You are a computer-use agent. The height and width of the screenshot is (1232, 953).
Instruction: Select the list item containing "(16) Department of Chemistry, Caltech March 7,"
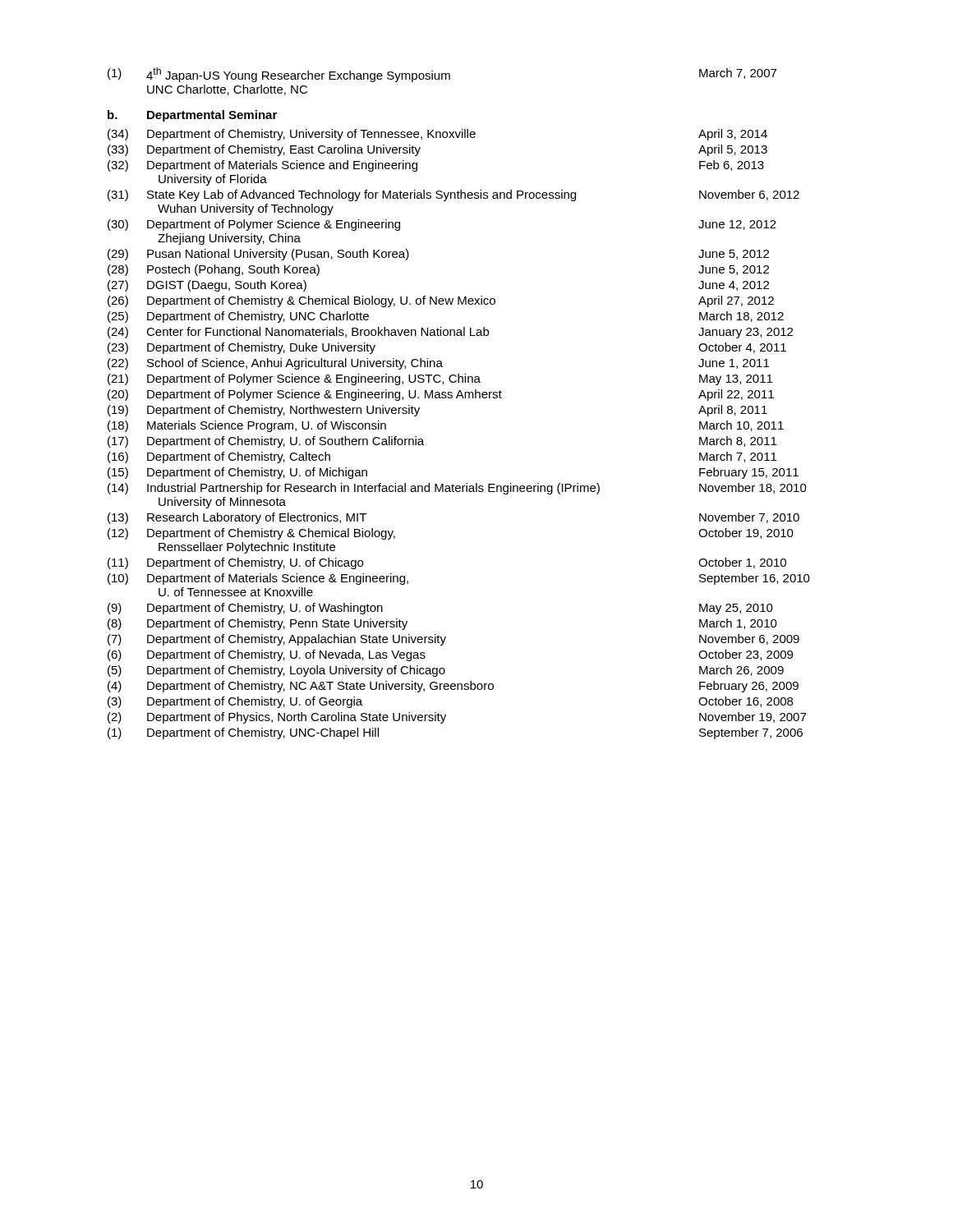pos(239,457)
